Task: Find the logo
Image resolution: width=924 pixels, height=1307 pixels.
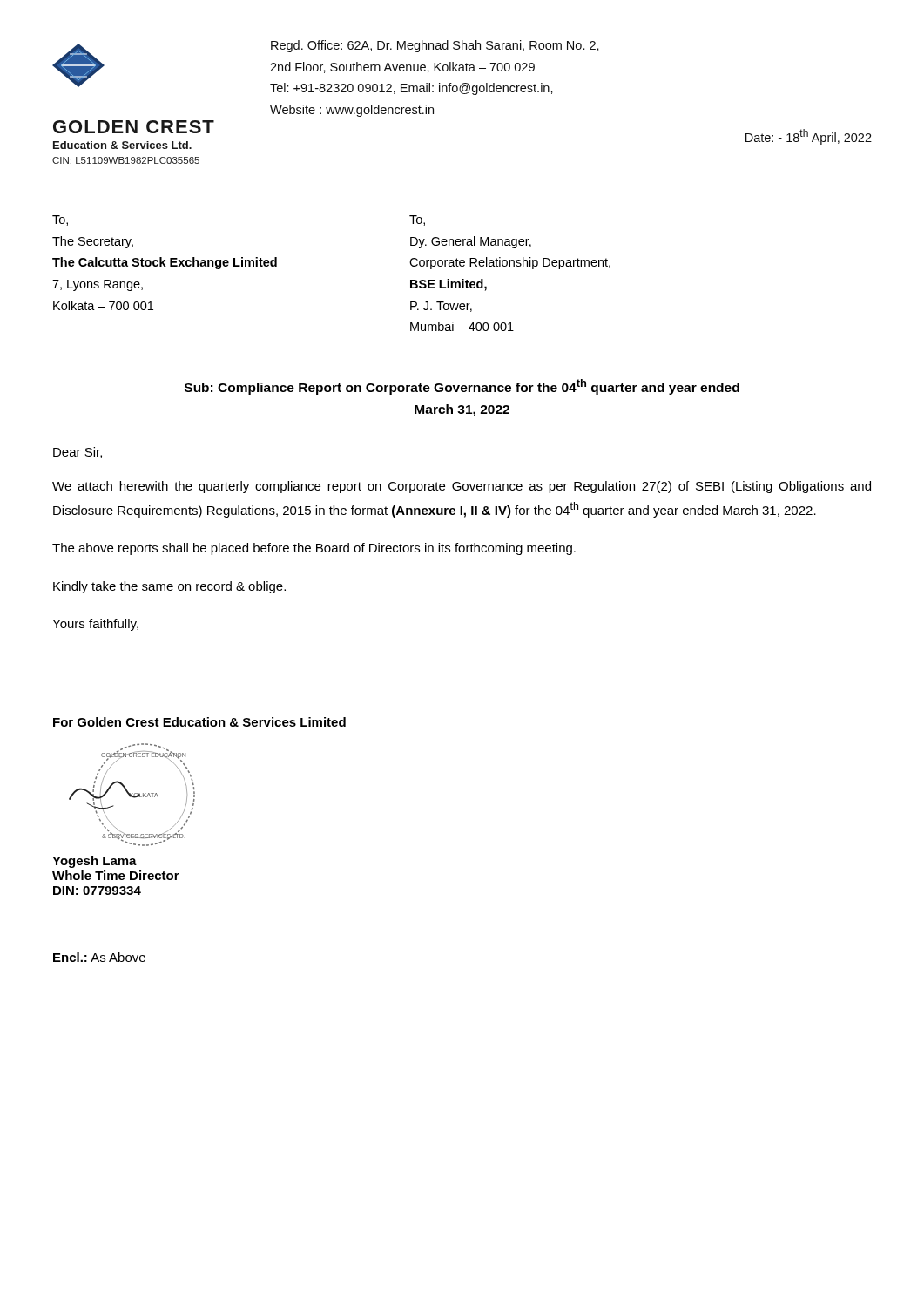Action: tap(148, 100)
